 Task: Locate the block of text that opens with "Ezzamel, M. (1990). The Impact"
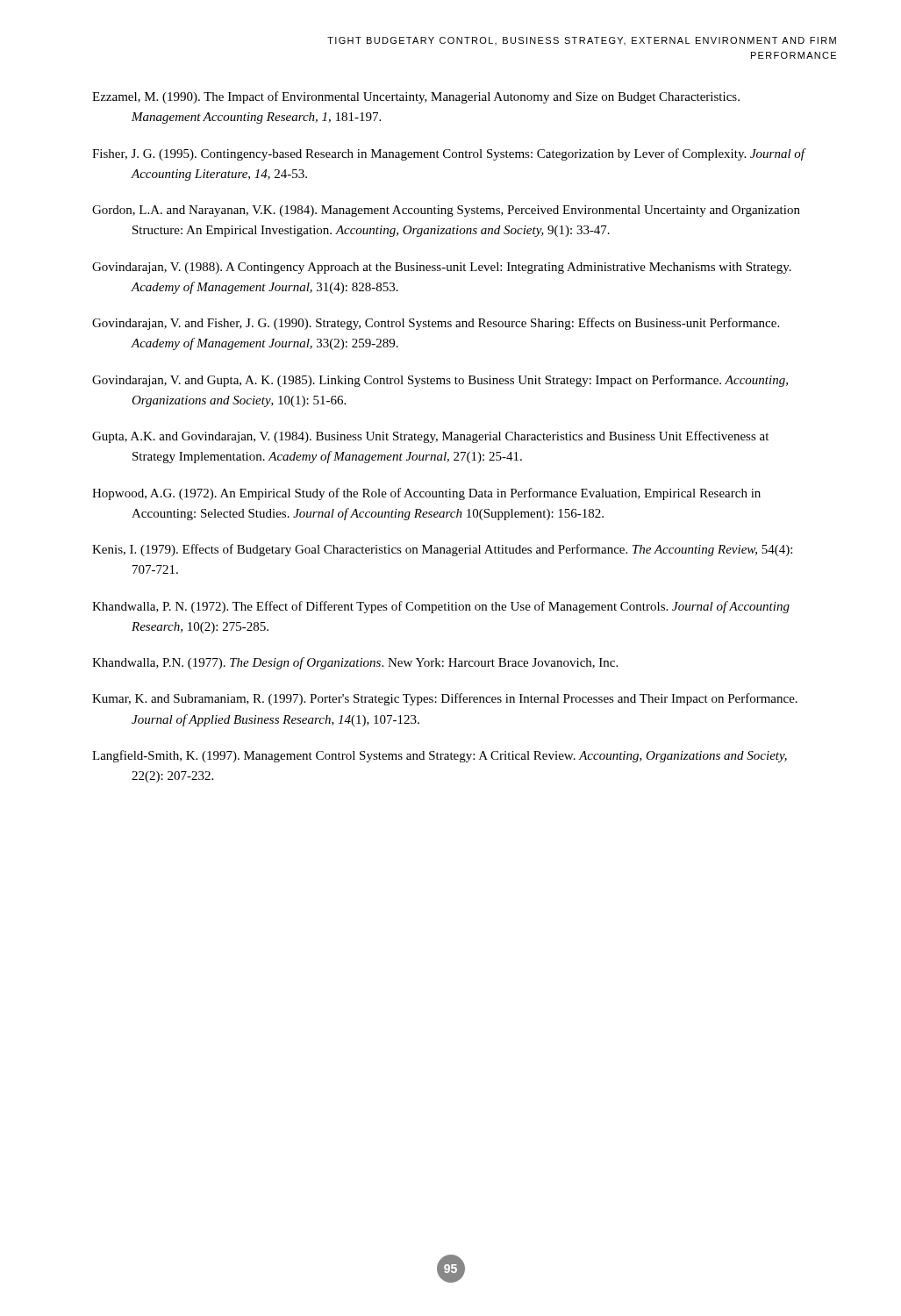click(416, 107)
